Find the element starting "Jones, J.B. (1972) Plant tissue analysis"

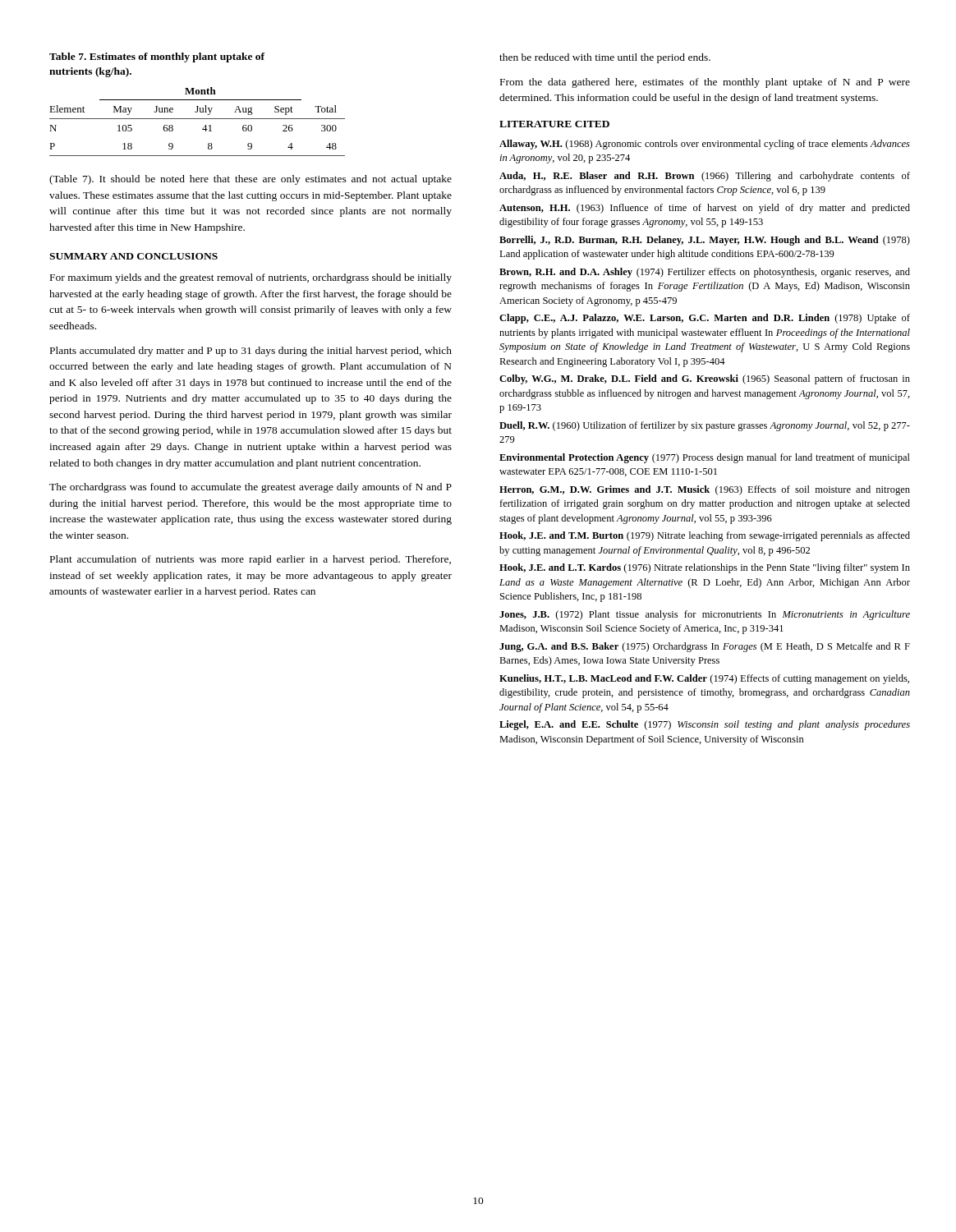coord(705,621)
